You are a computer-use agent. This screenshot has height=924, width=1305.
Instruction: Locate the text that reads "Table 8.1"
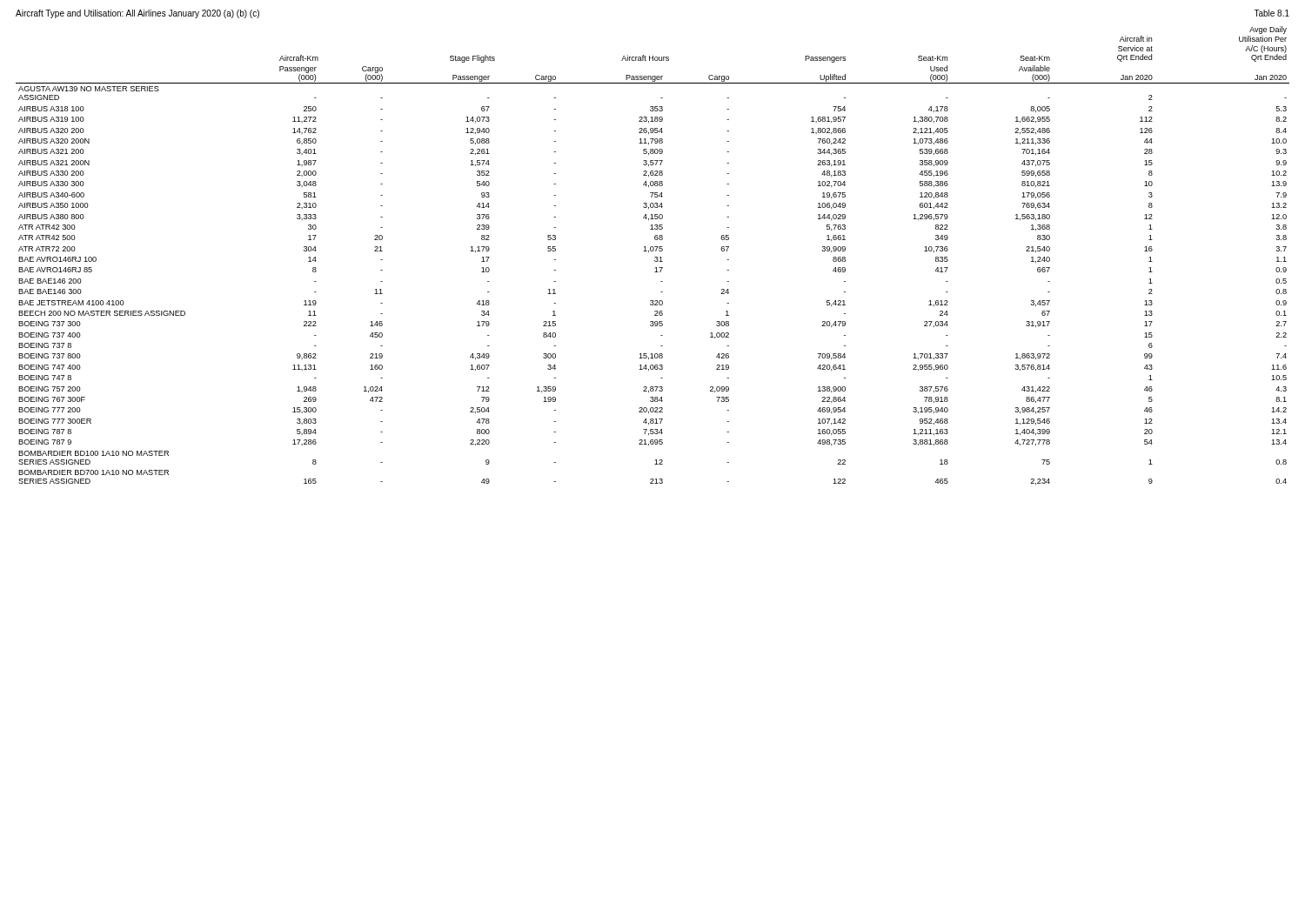click(x=1272, y=13)
